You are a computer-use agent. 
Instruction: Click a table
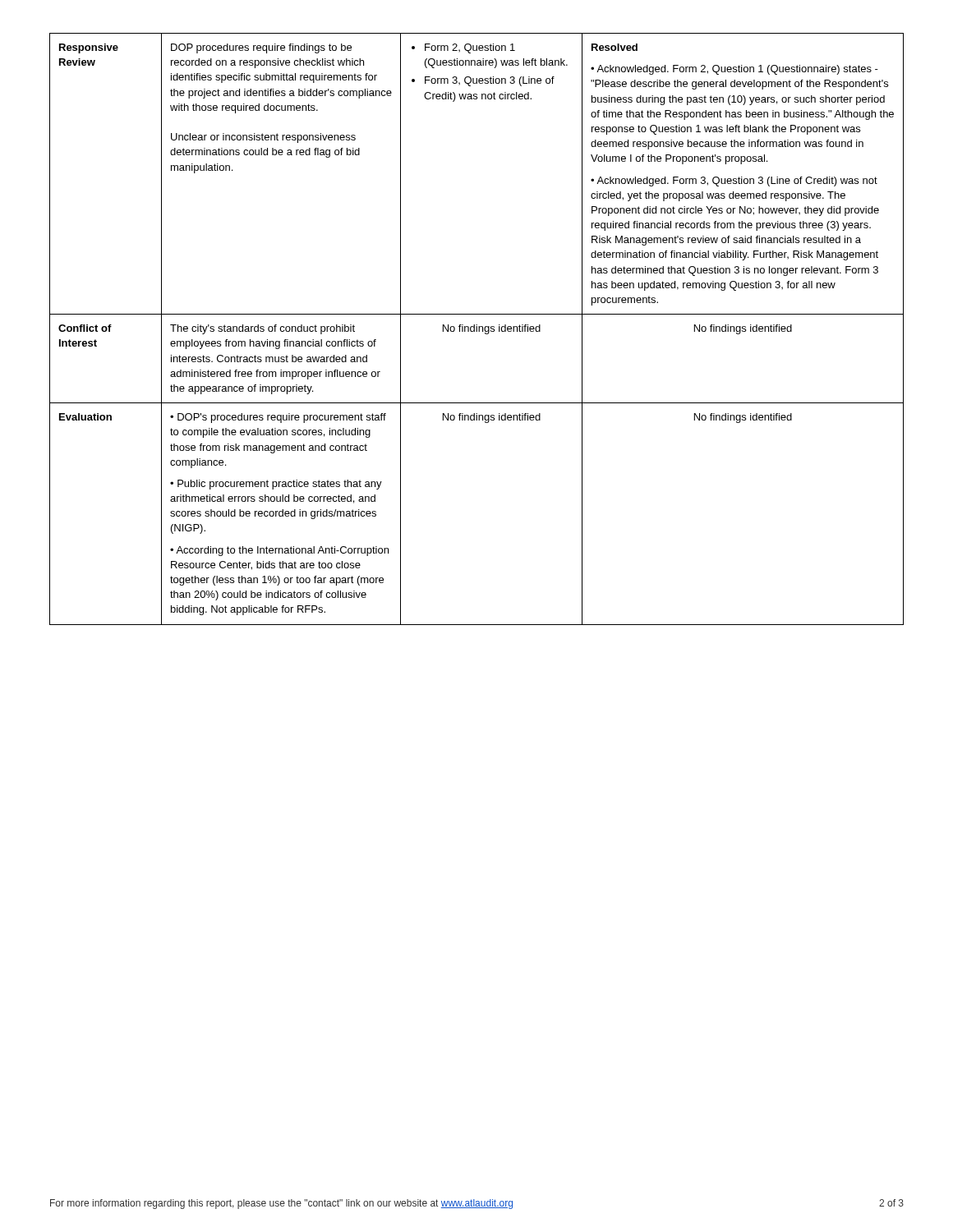coord(476,329)
